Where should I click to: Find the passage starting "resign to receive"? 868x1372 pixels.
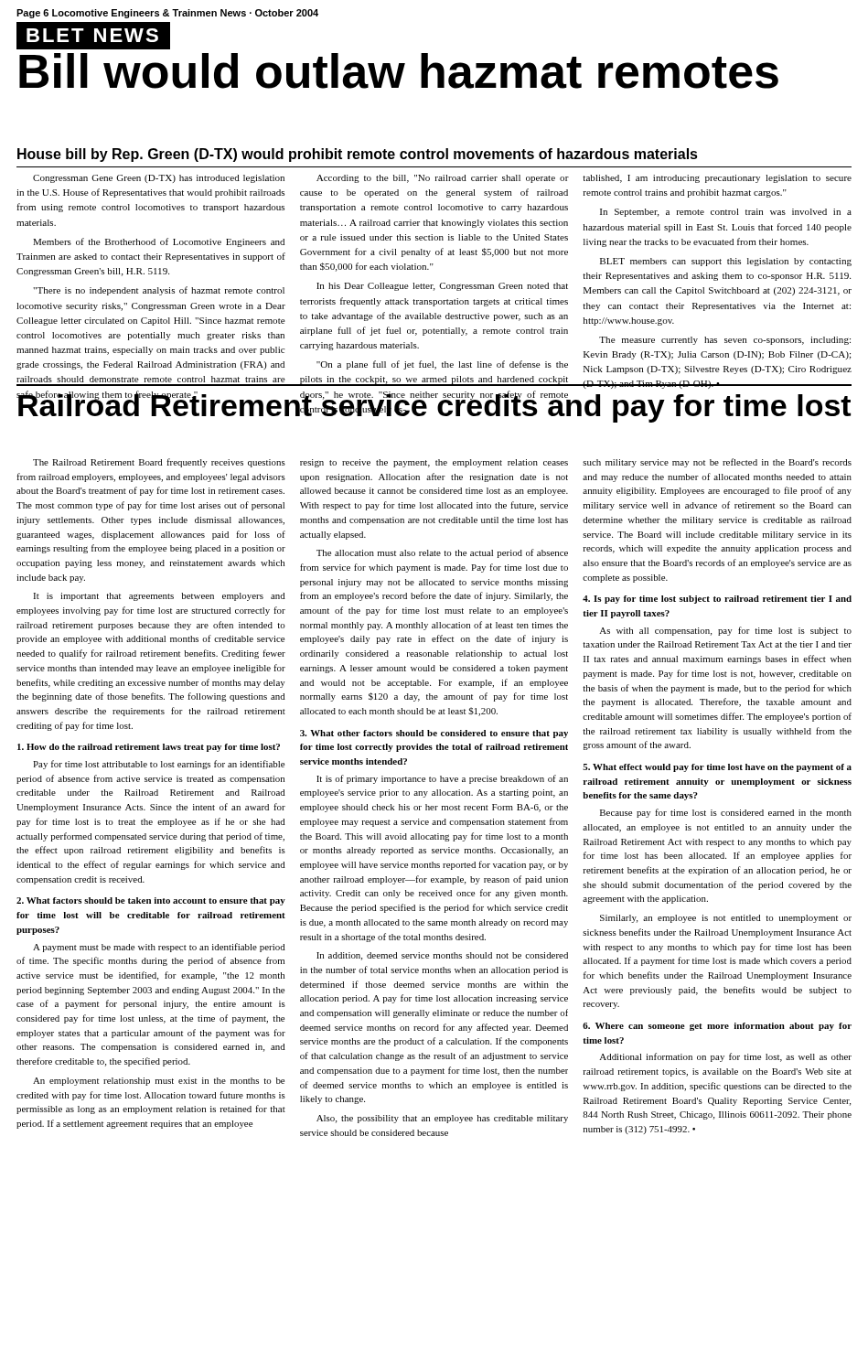click(434, 587)
